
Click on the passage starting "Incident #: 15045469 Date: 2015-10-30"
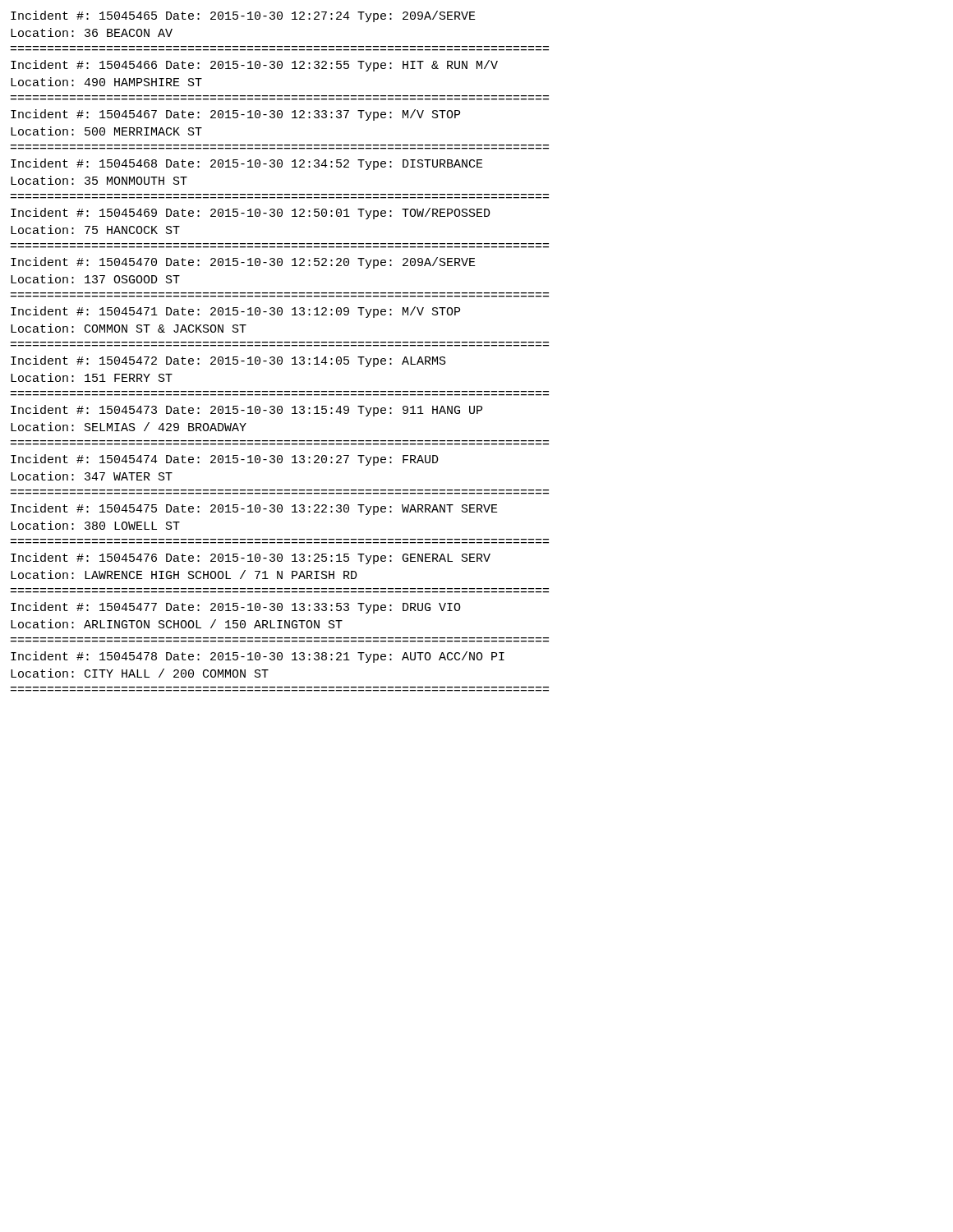[x=476, y=223]
